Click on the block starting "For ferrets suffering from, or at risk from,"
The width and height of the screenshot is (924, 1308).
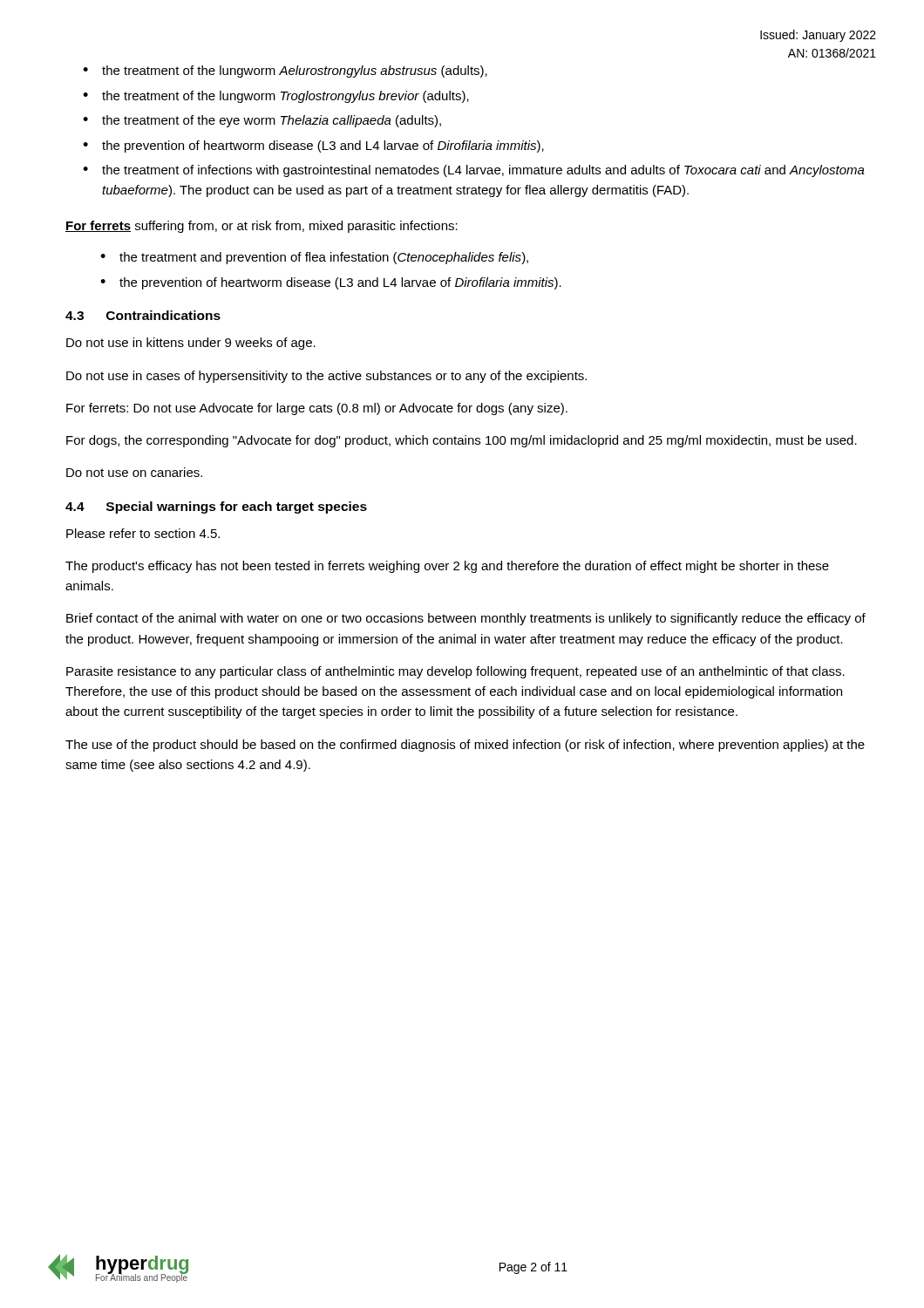[x=262, y=225]
